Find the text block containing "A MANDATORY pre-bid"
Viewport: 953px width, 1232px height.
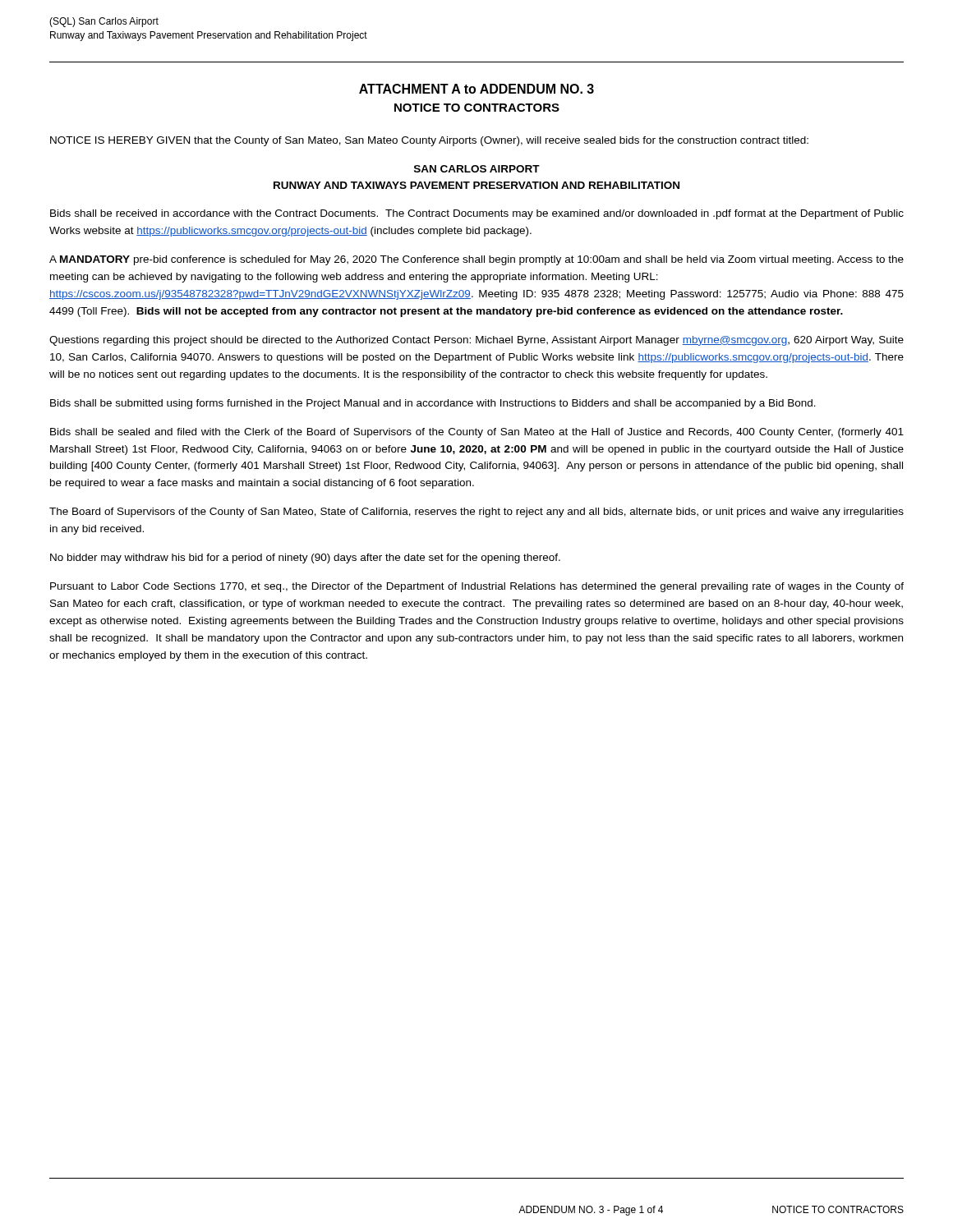click(x=476, y=285)
